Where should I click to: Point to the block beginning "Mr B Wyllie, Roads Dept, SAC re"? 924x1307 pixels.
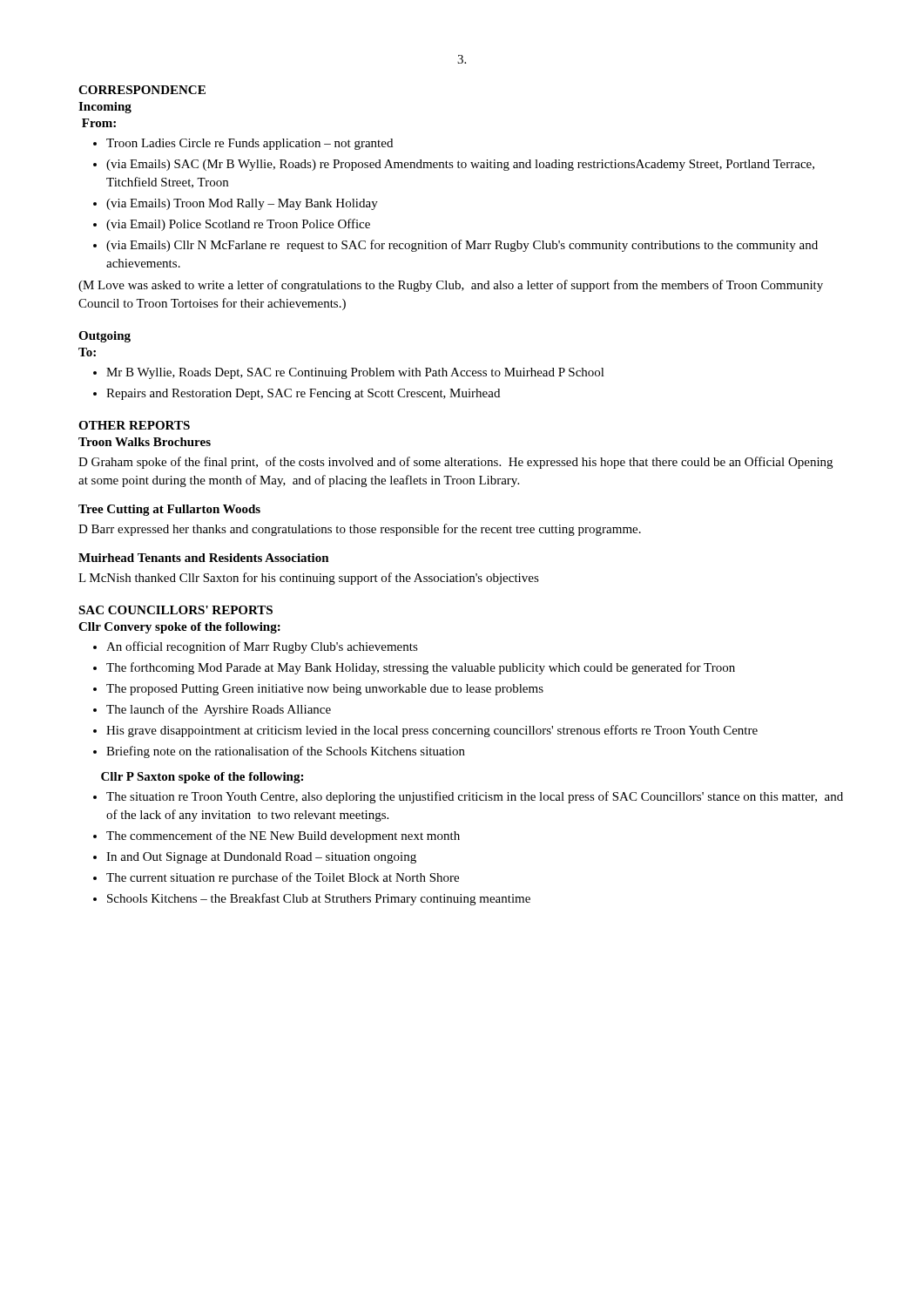click(x=476, y=372)
